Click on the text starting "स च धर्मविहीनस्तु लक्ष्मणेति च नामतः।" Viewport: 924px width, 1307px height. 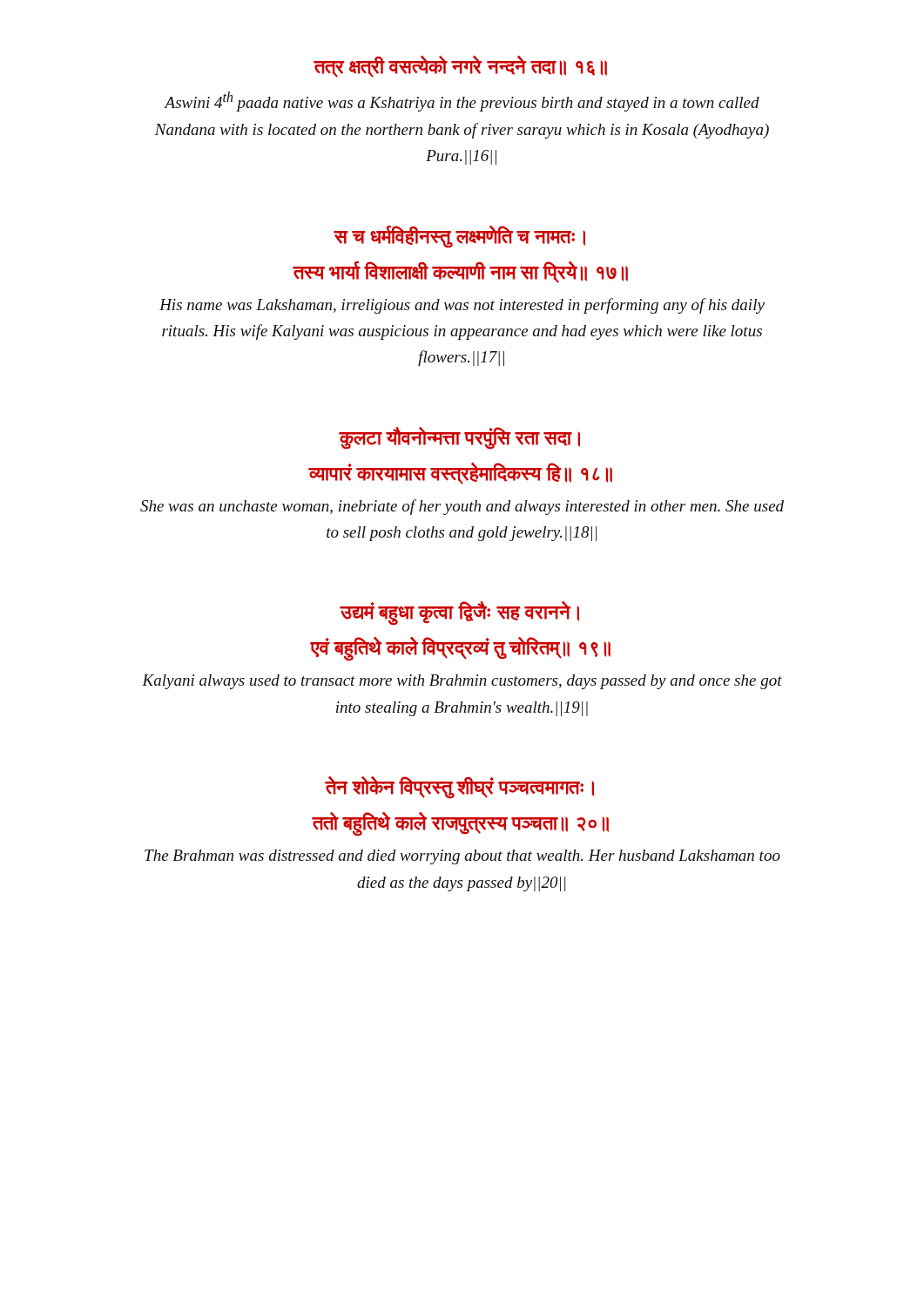coord(462,236)
